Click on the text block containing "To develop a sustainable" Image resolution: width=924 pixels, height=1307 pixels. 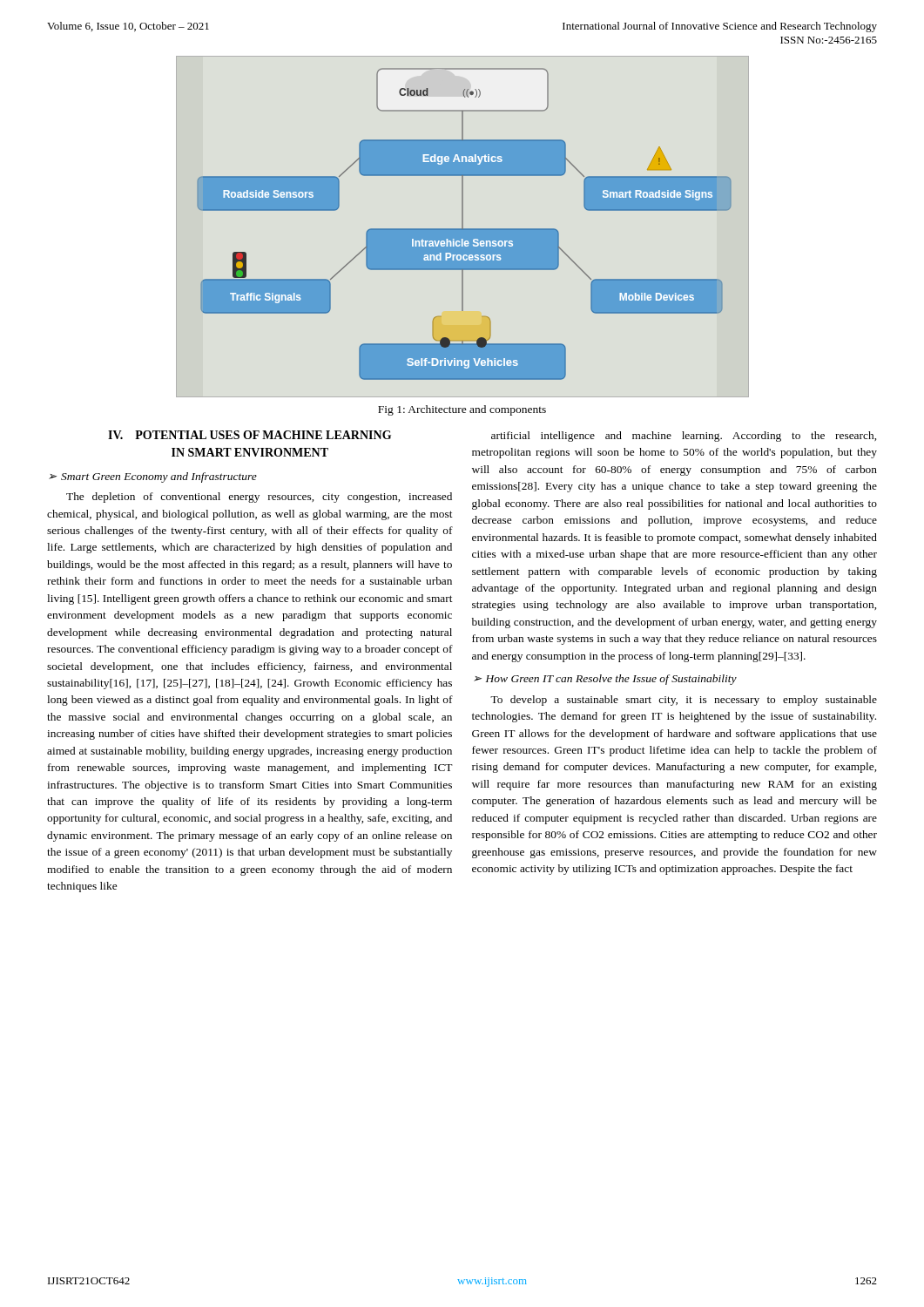point(674,784)
